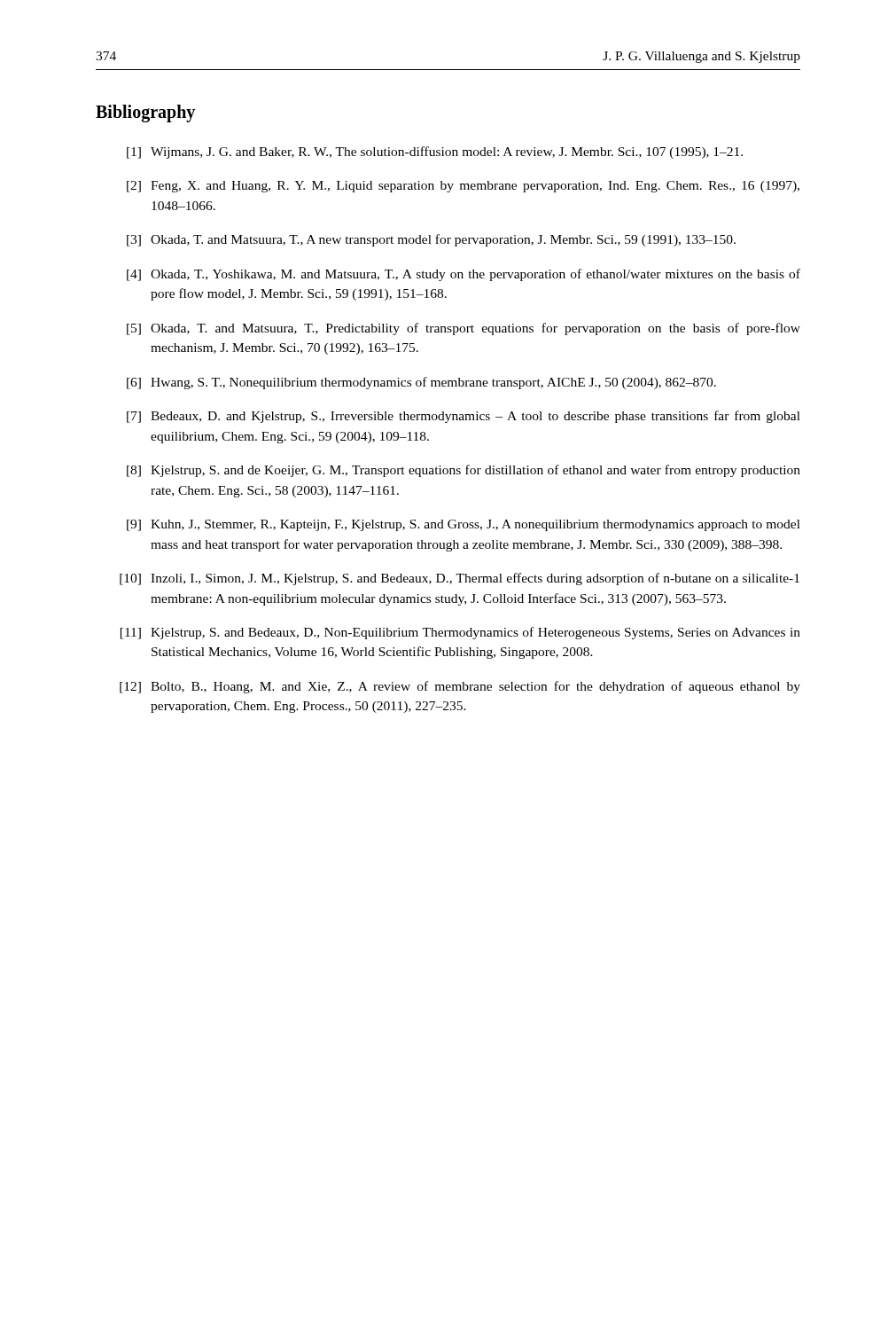Click the passage that begins "[10] Inzoli, I., Simon,"
The image size is (896, 1330).
(448, 588)
